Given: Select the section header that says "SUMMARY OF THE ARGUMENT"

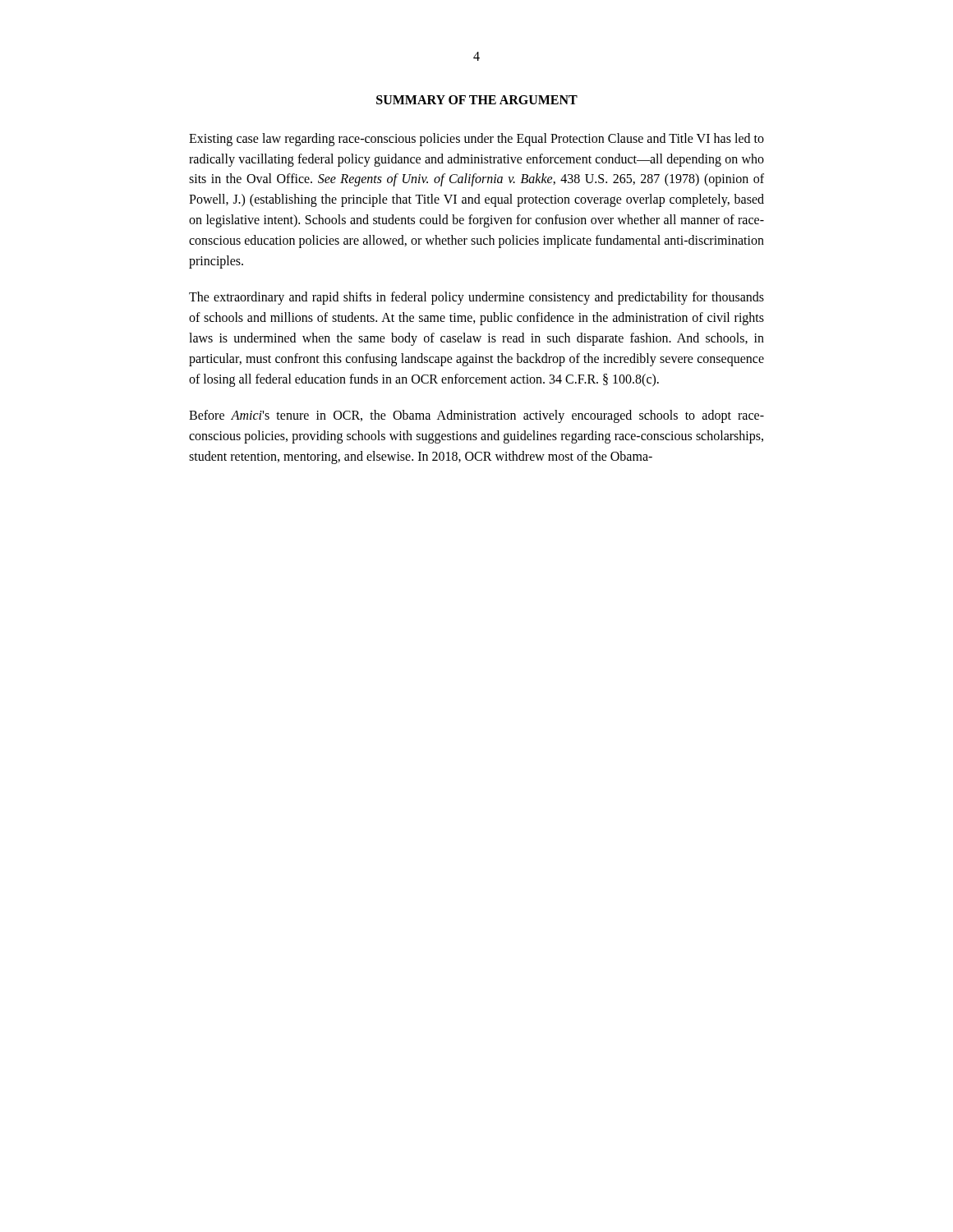Looking at the screenshot, I should tap(476, 100).
